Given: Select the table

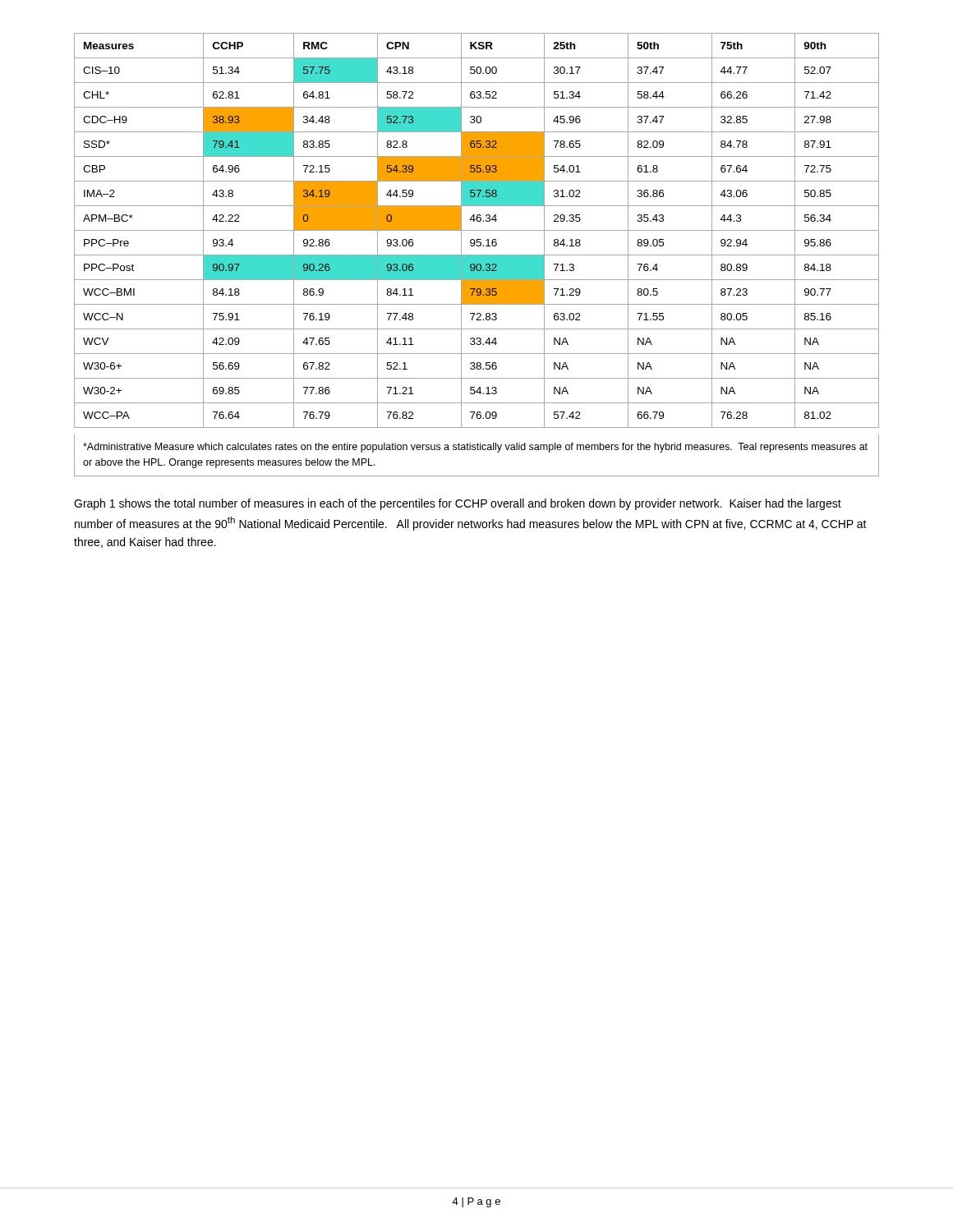Looking at the screenshot, I should (x=476, y=254).
